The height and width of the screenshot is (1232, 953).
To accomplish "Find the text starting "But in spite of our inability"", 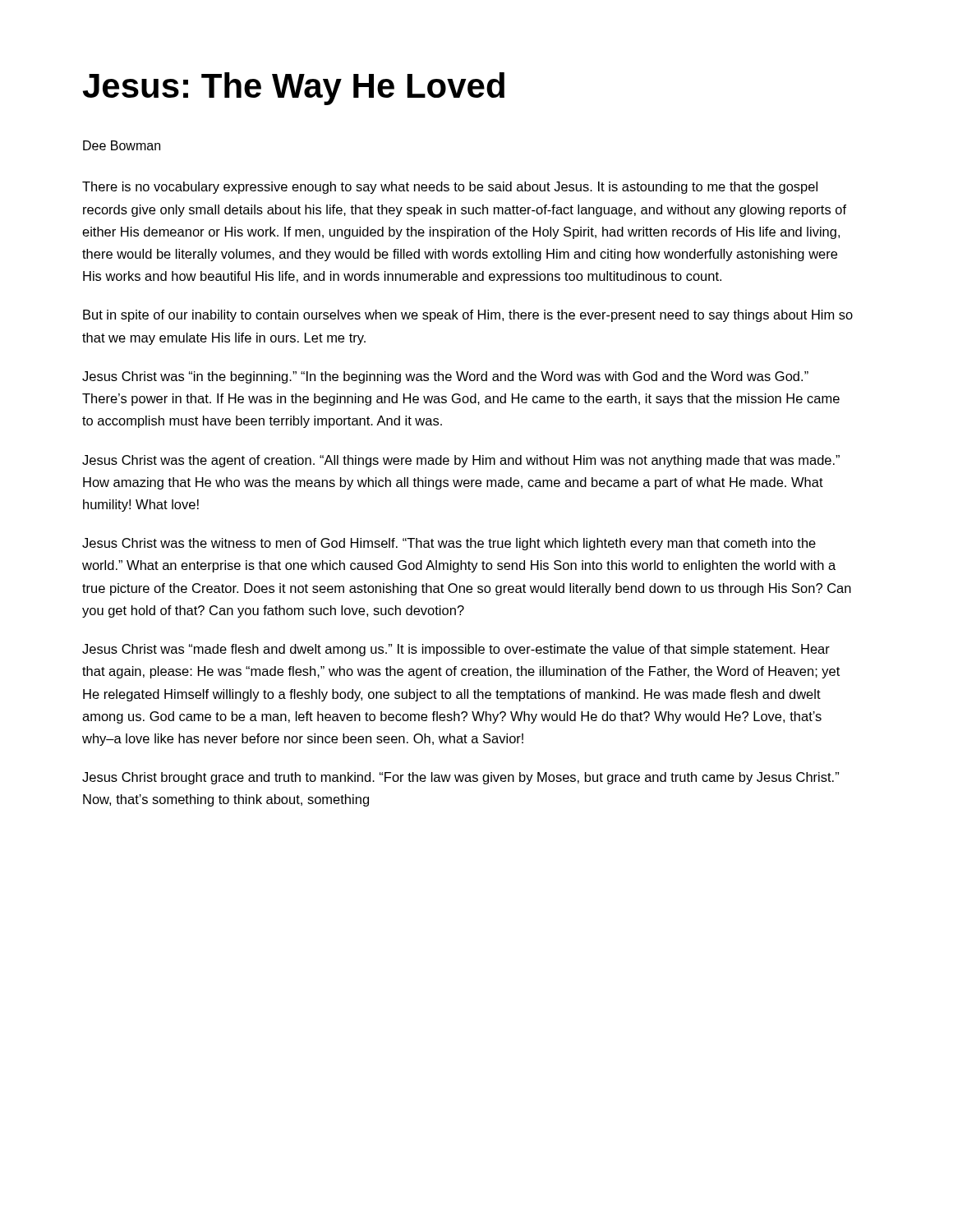I will (468, 326).
